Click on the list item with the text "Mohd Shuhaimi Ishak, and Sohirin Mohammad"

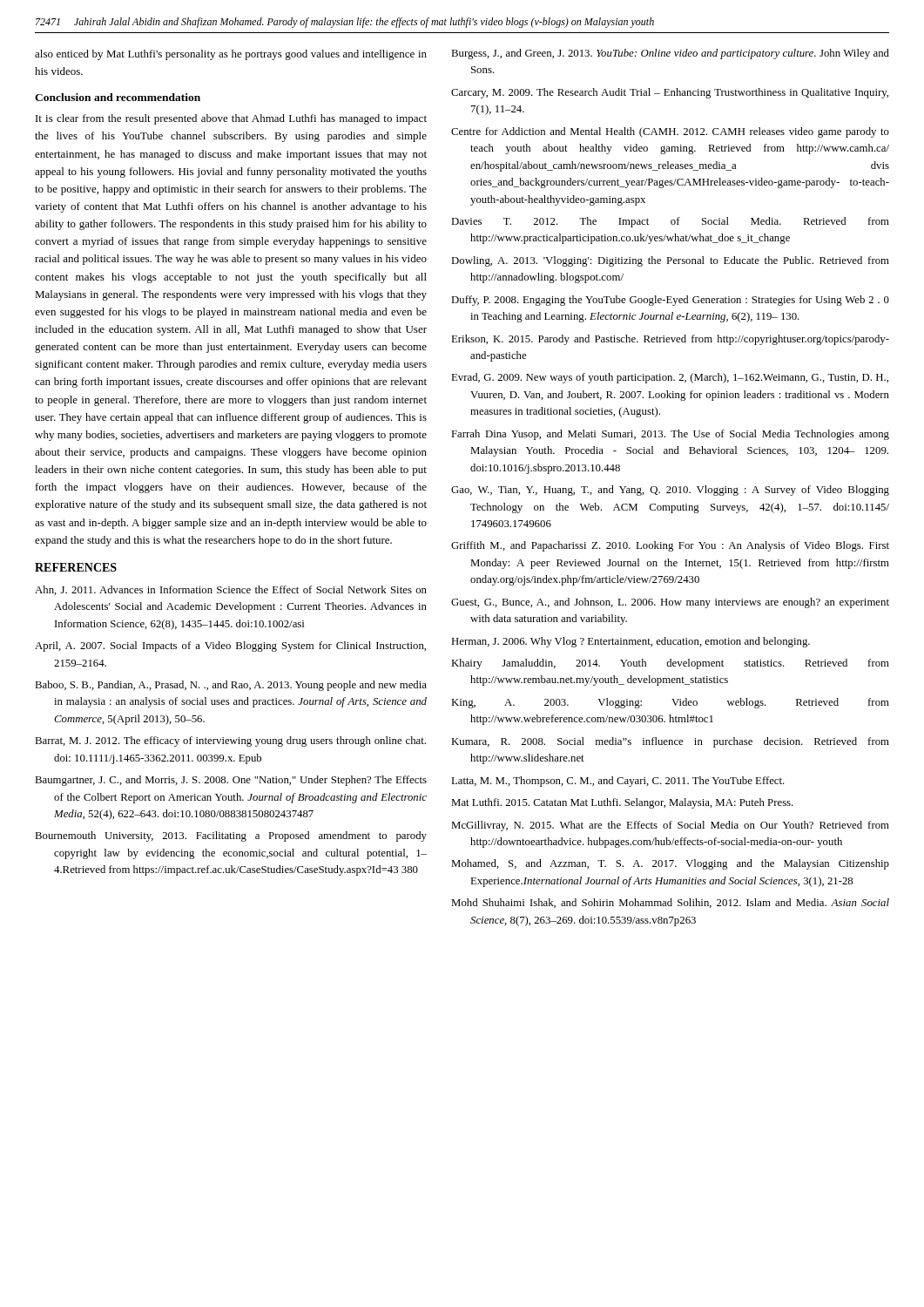[670, 911]
